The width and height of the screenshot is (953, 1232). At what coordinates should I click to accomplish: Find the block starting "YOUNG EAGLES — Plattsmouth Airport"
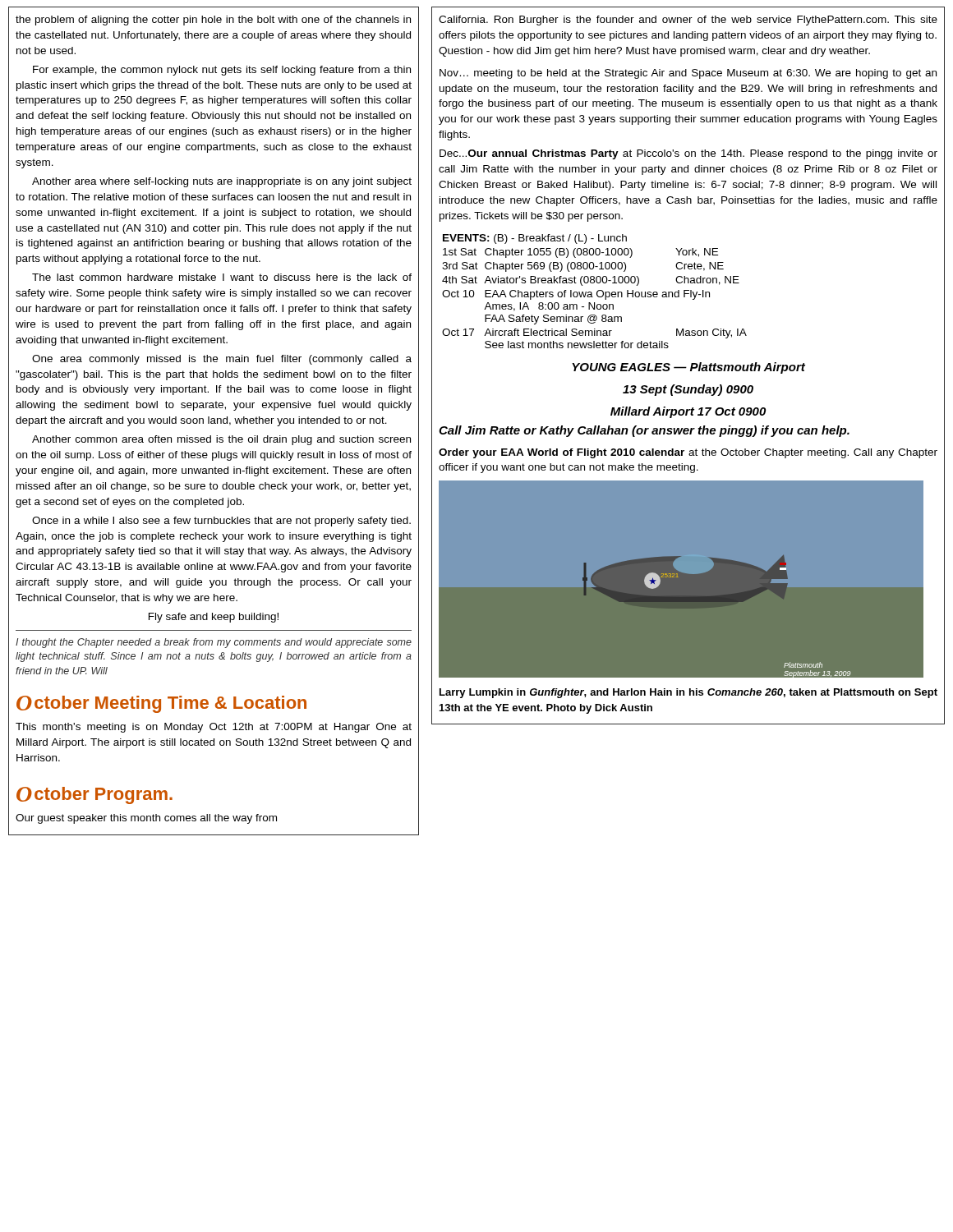(x=688, y=398)
